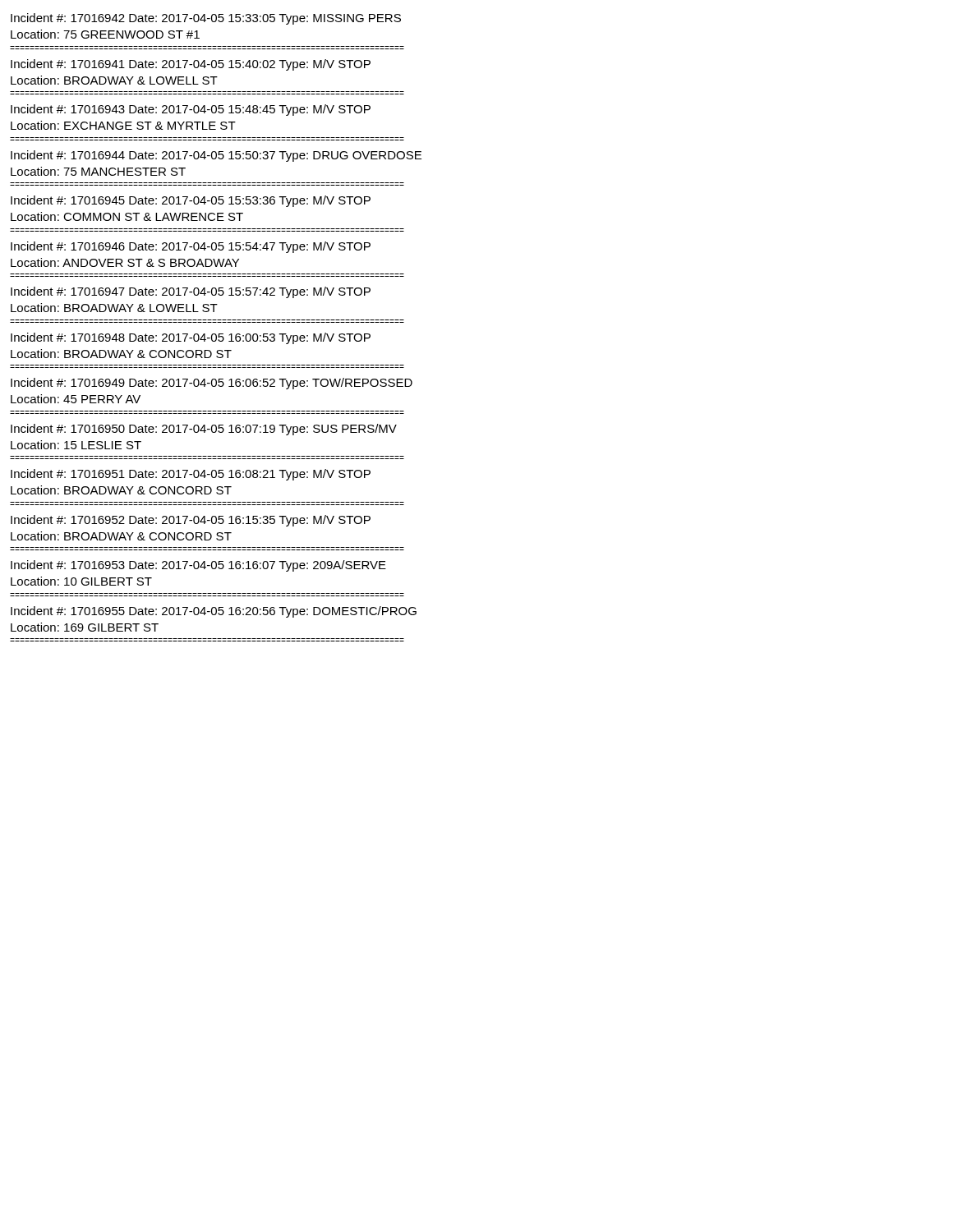Screen dimensions: 1232x953
Task: Navigate to the text starting "Incident #: 17016951 Date: 2017-04-05 16:08:21"
Action: (191, 475)
